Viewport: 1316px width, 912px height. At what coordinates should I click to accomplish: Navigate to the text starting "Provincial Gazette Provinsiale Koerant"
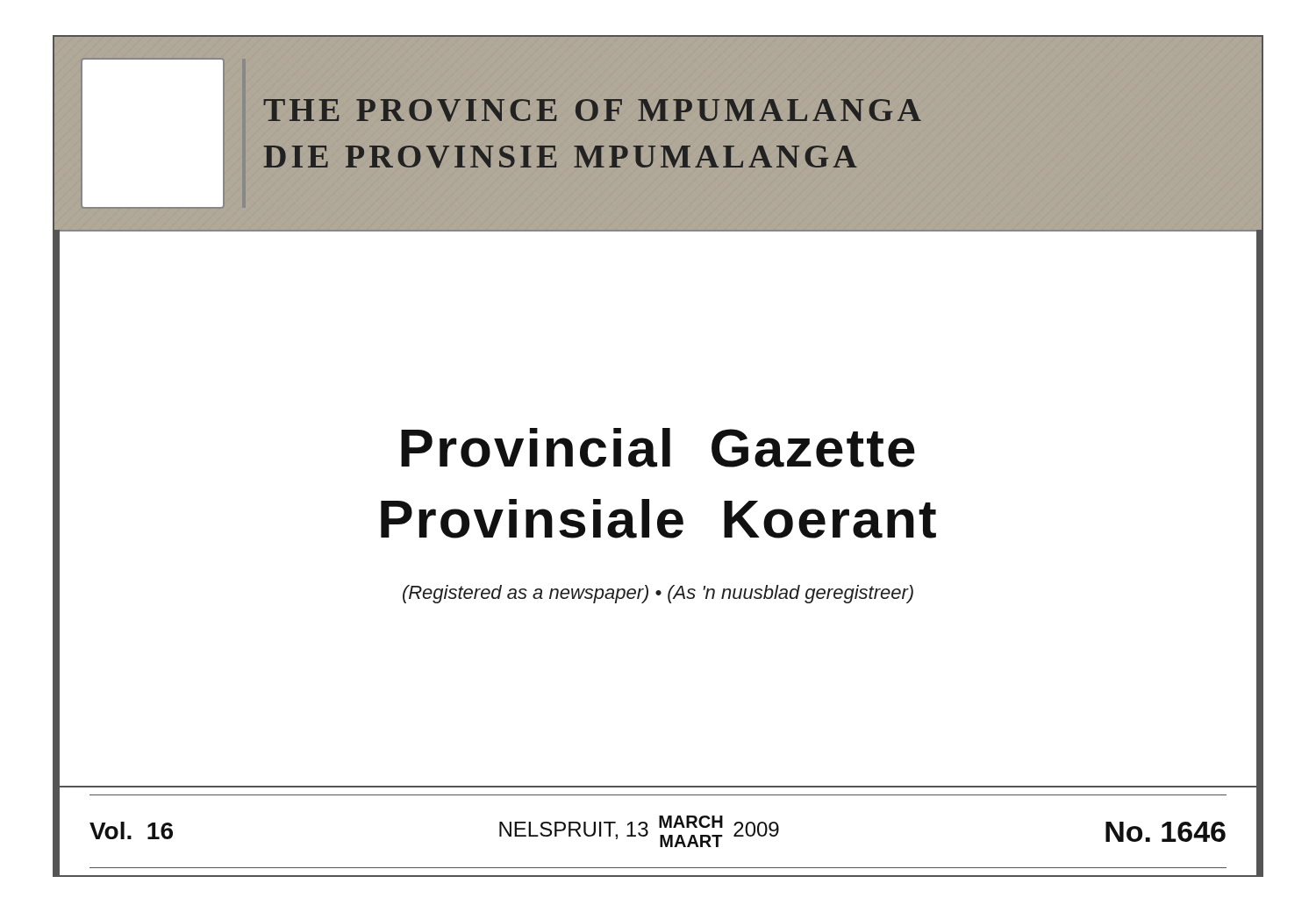(x=658, y=483)
